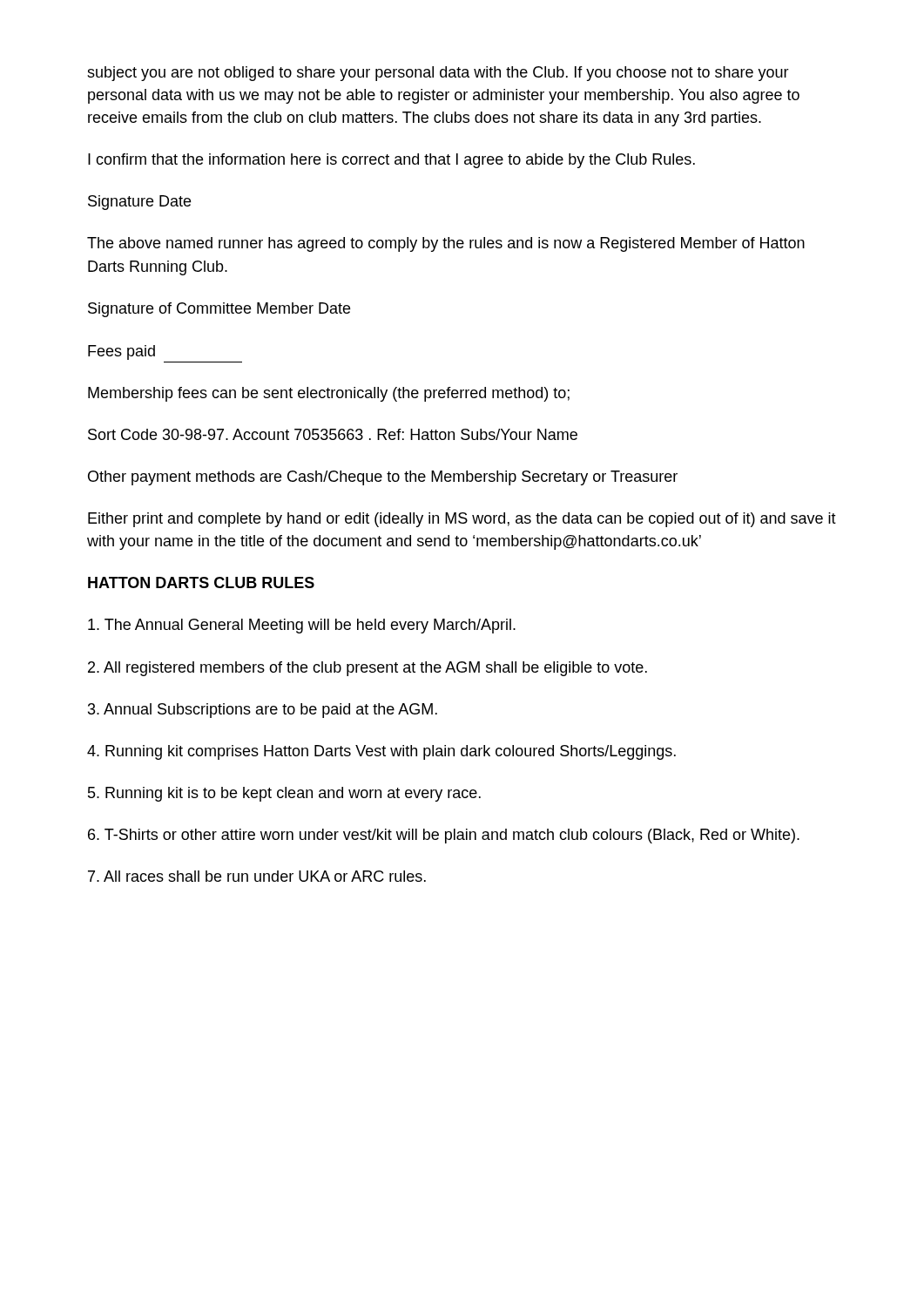Viewport: 924px width, 1307px height.
Task: Locate the list item containing "6. T-Shirts or other"
Action: pyautogui.click(x=444, y=835)
